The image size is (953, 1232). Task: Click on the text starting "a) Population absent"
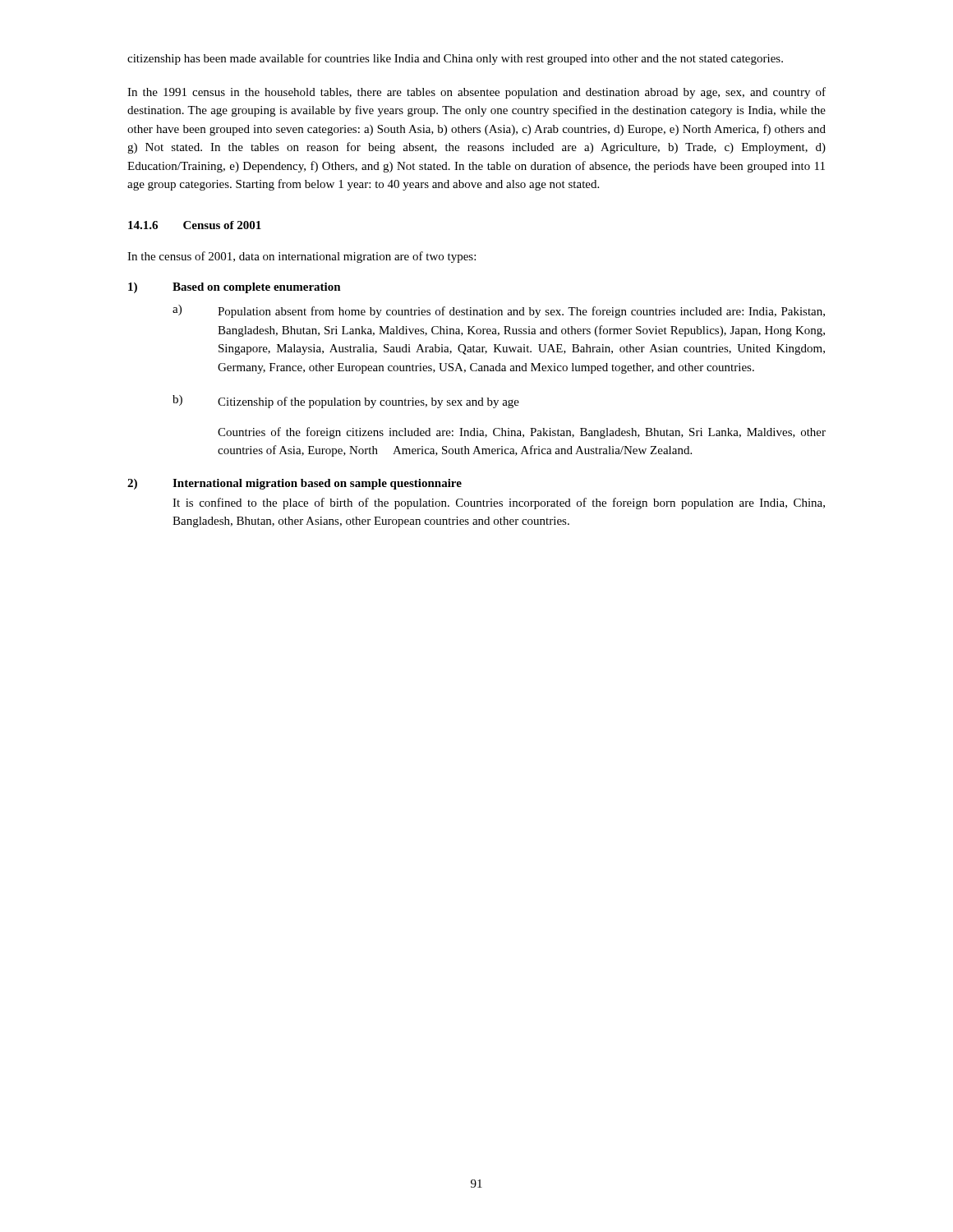coord(499,339)
